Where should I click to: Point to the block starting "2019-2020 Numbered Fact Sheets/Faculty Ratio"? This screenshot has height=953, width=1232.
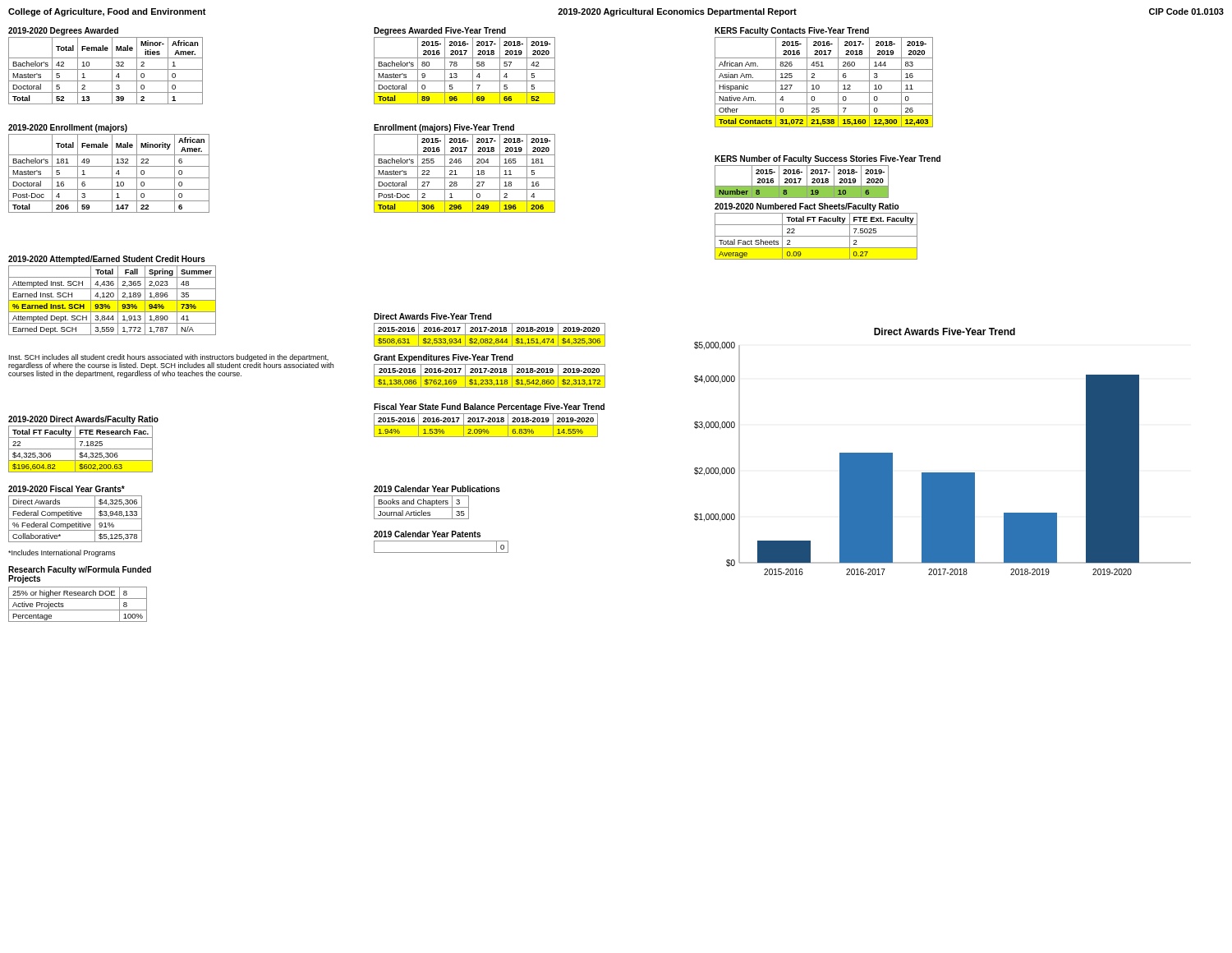tap(807, 207)
